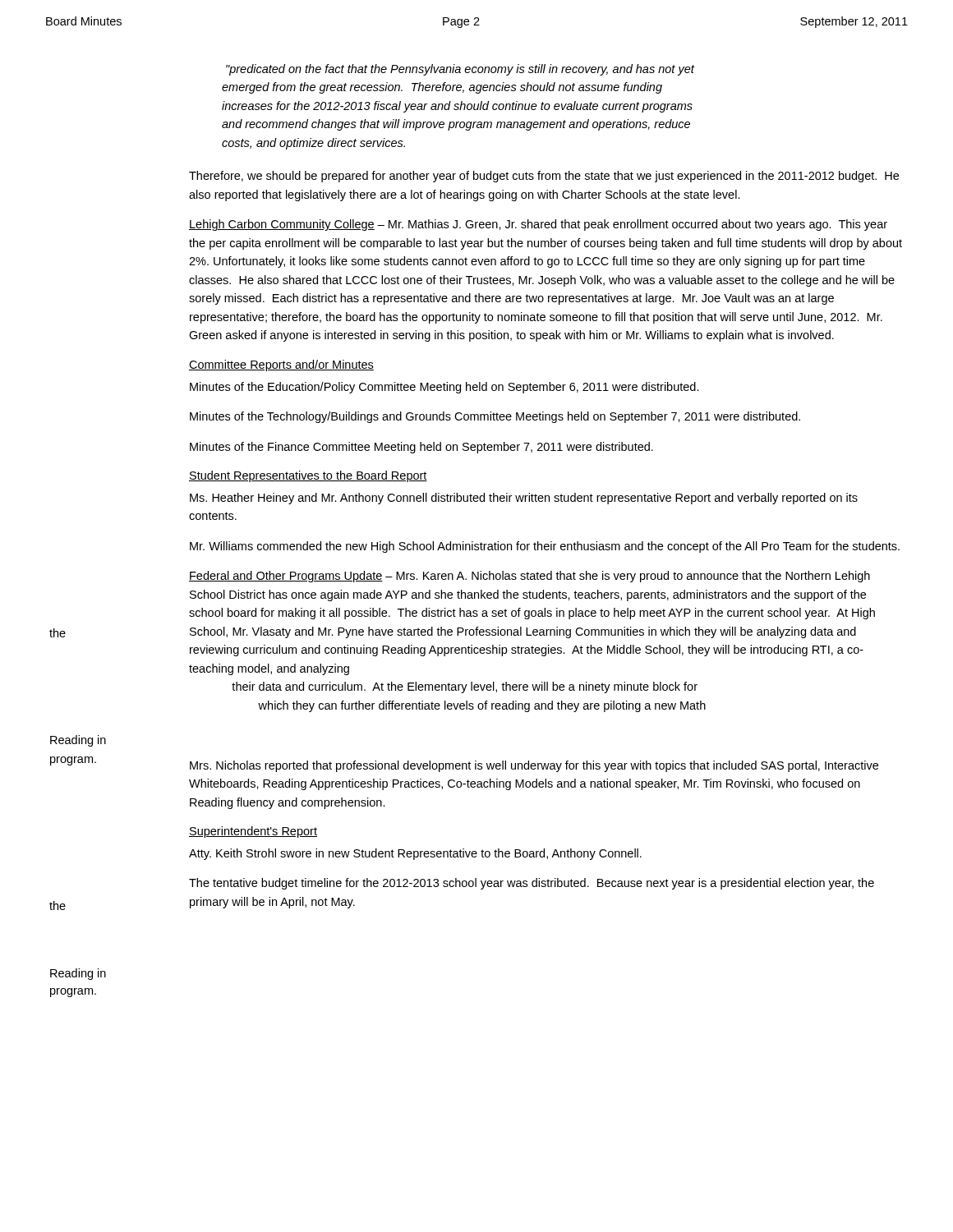
Task: Locate the block of text that opens with "Mrs. Nicholas reported that professional"
Action: pos(534,784)
